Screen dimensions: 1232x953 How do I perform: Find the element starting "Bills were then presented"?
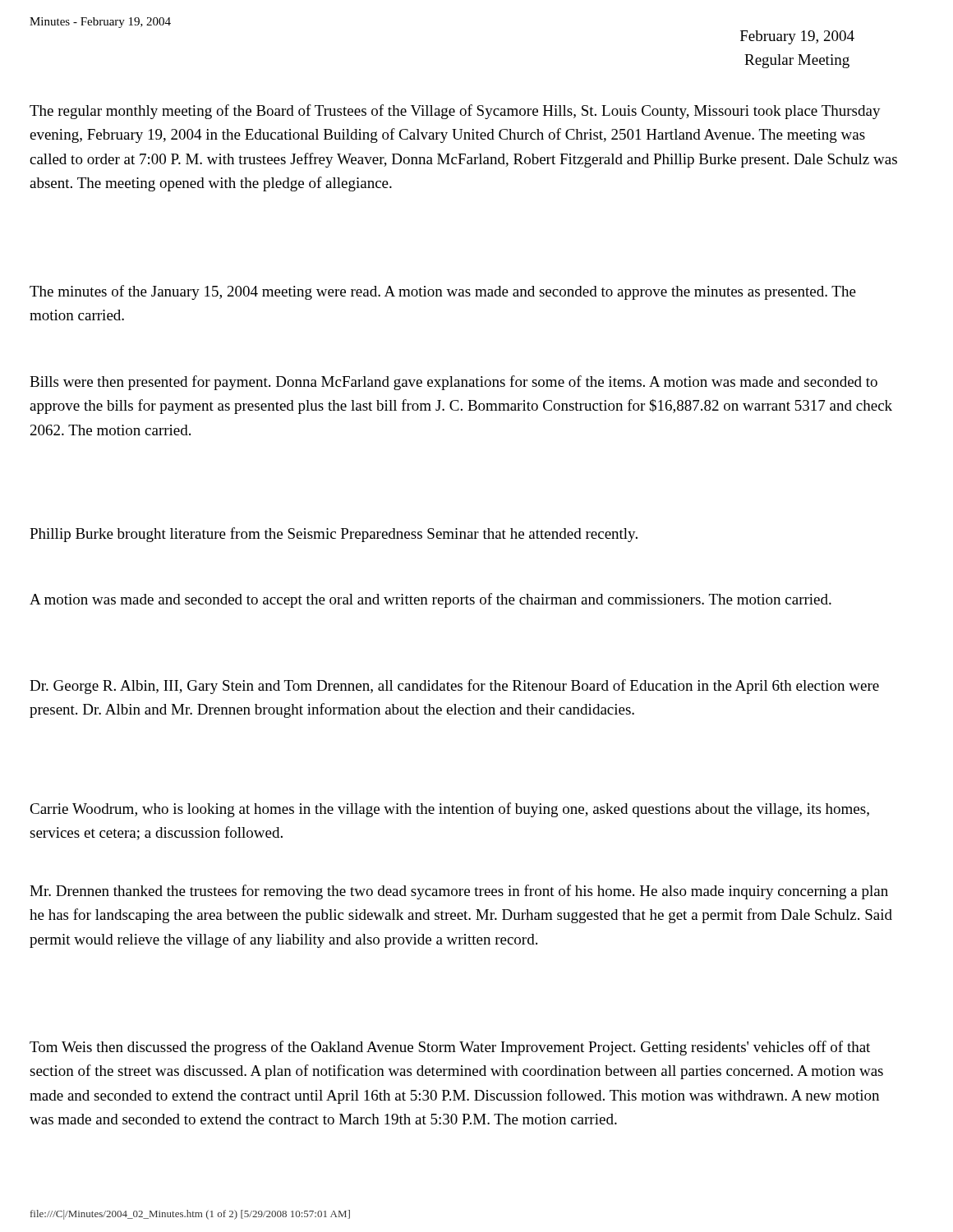[461, 406]
